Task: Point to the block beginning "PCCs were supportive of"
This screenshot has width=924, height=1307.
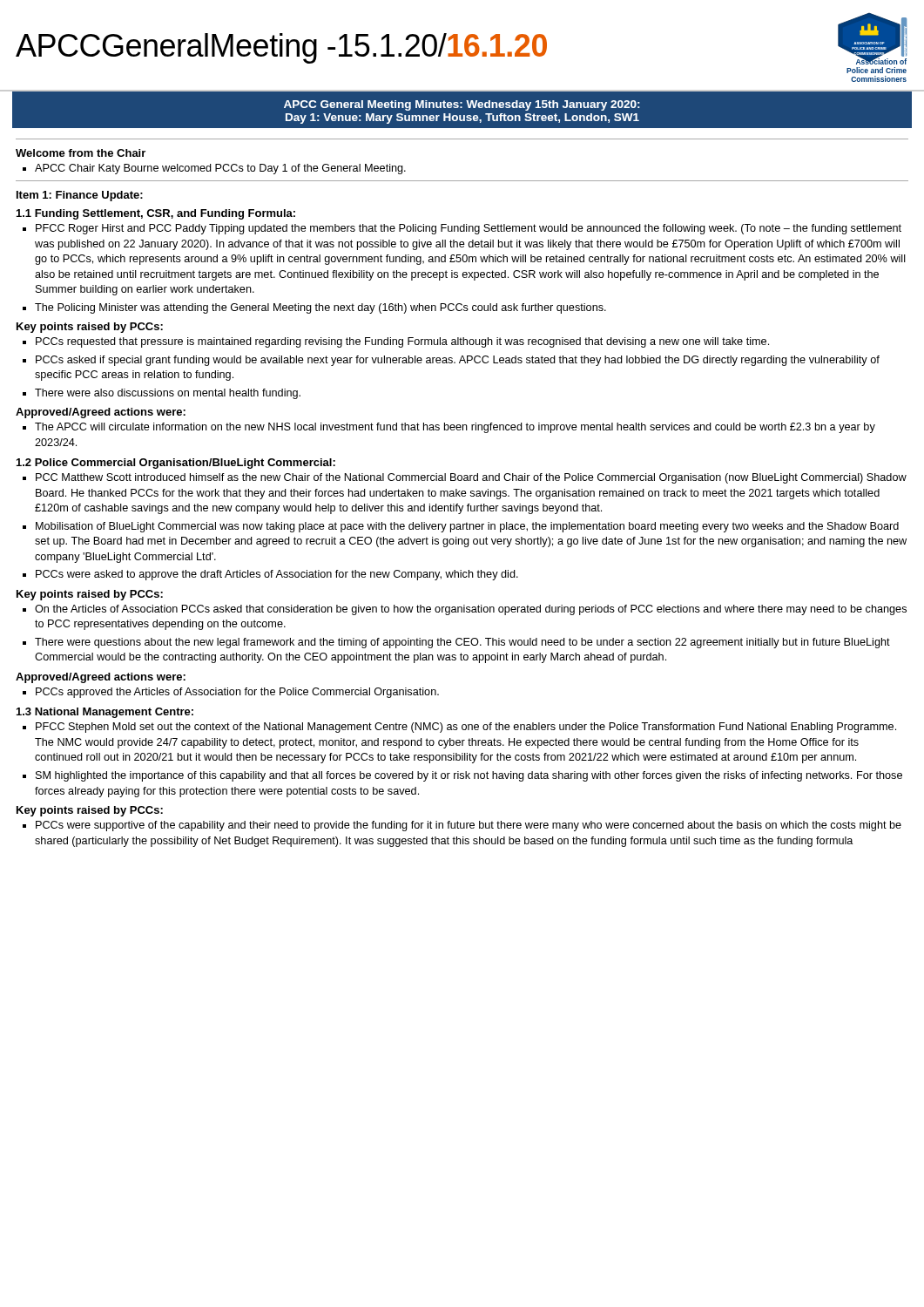Action: pyautogui.click(x=468, y=833)
